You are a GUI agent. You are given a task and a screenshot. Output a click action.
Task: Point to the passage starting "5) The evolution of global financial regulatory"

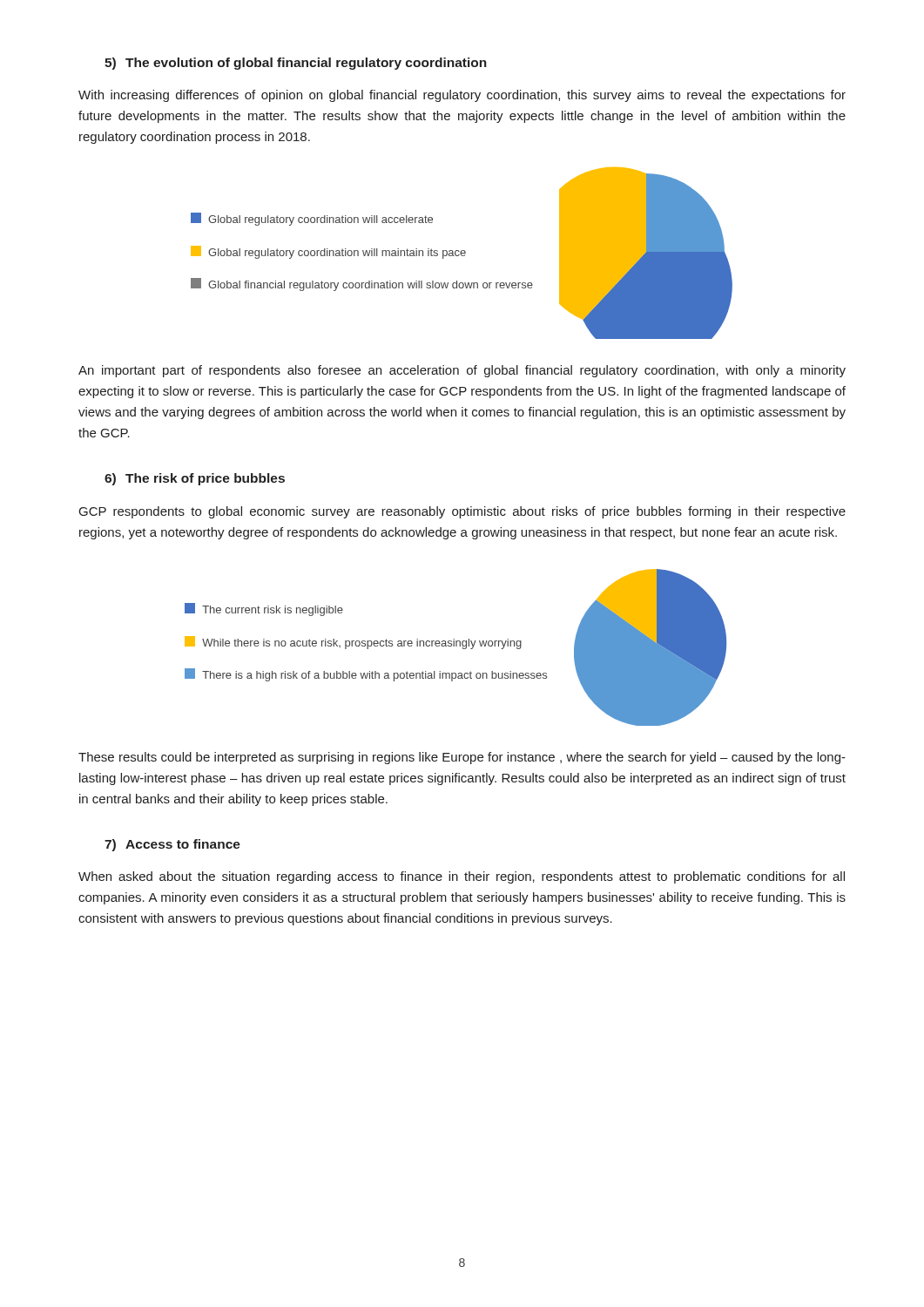[296, 62]
